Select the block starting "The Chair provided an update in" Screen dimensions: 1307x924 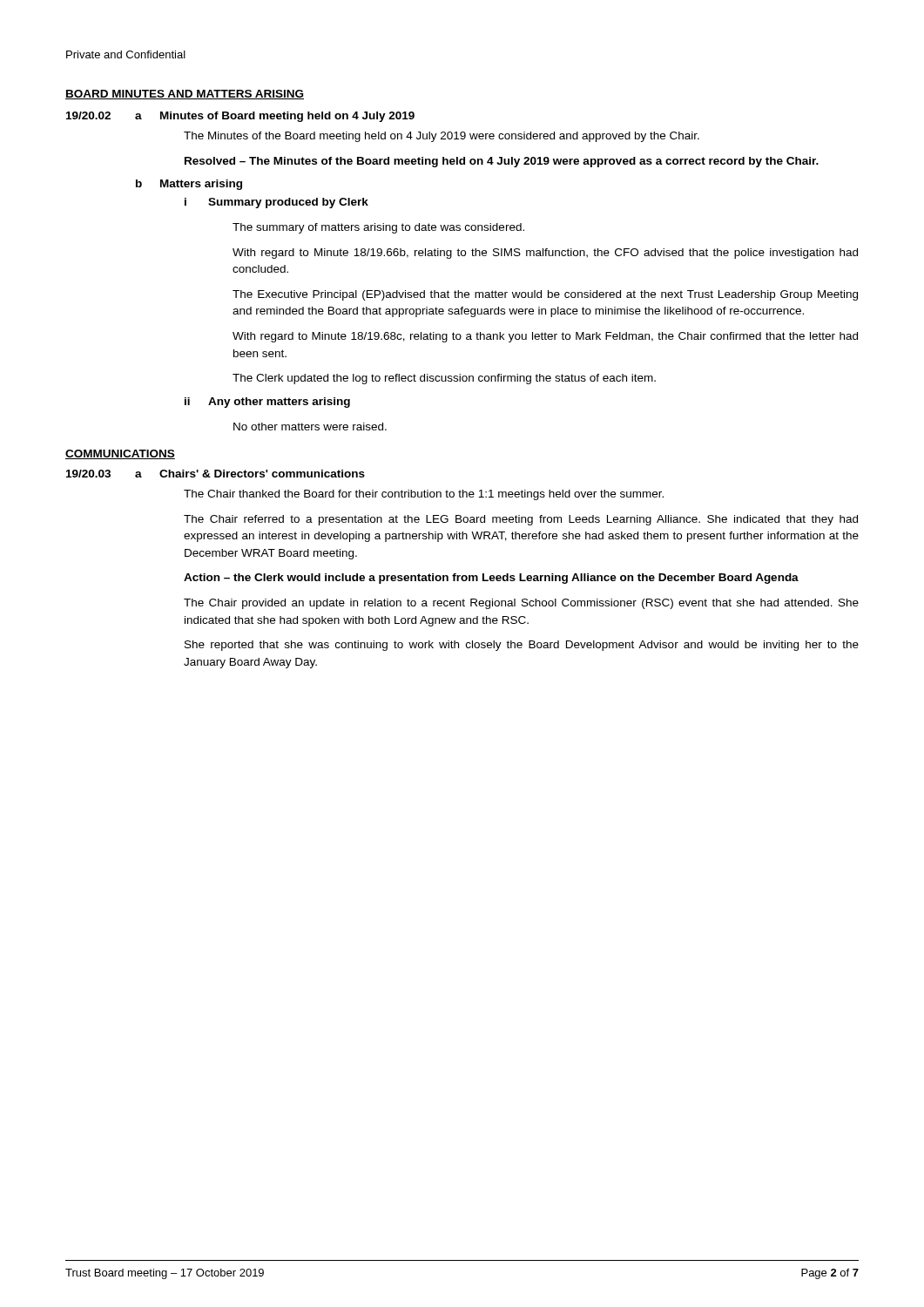click(x=521, y=611)
